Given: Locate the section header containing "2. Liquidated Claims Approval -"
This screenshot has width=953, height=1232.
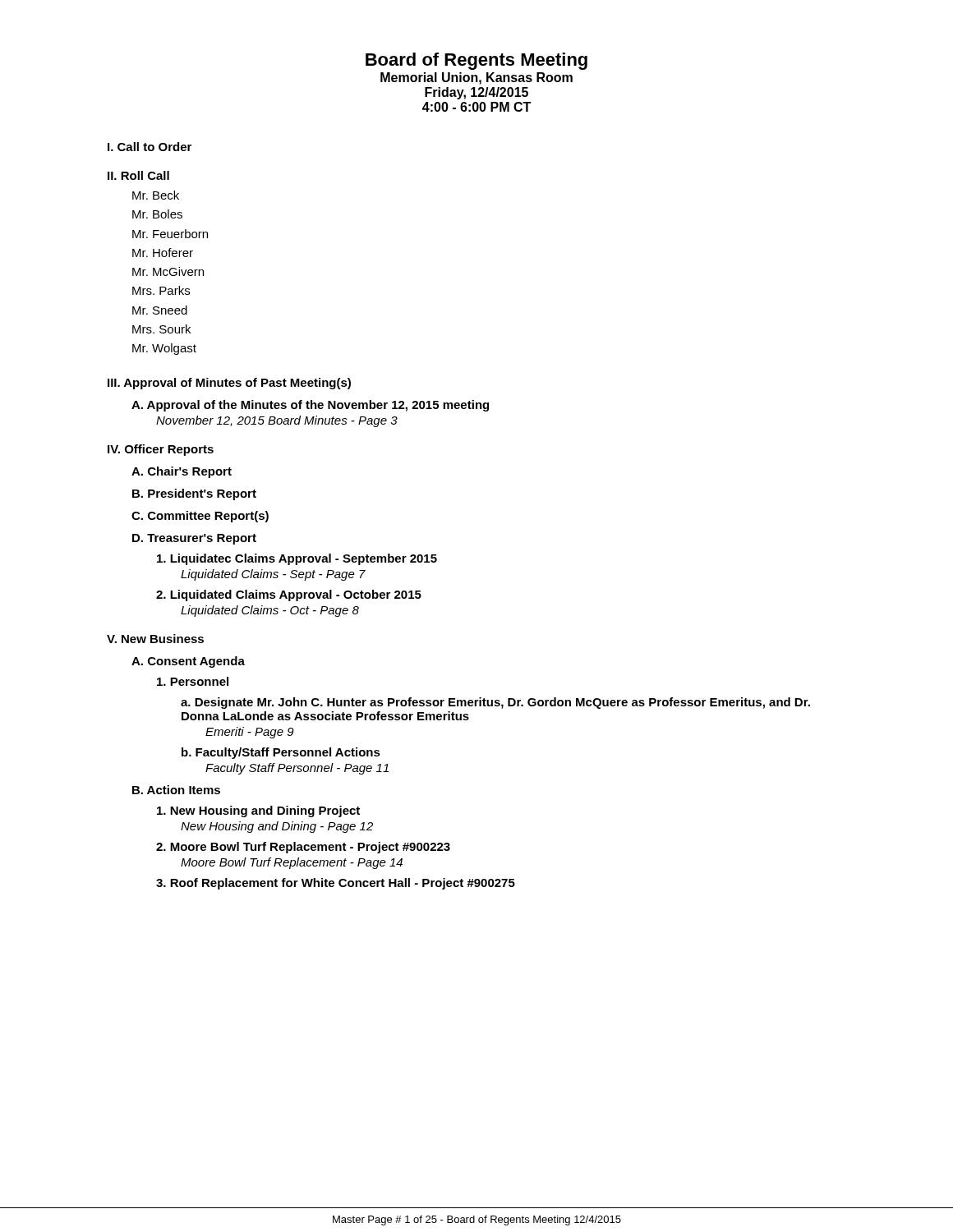Looking at the screenshot, I should pos(289,594).
